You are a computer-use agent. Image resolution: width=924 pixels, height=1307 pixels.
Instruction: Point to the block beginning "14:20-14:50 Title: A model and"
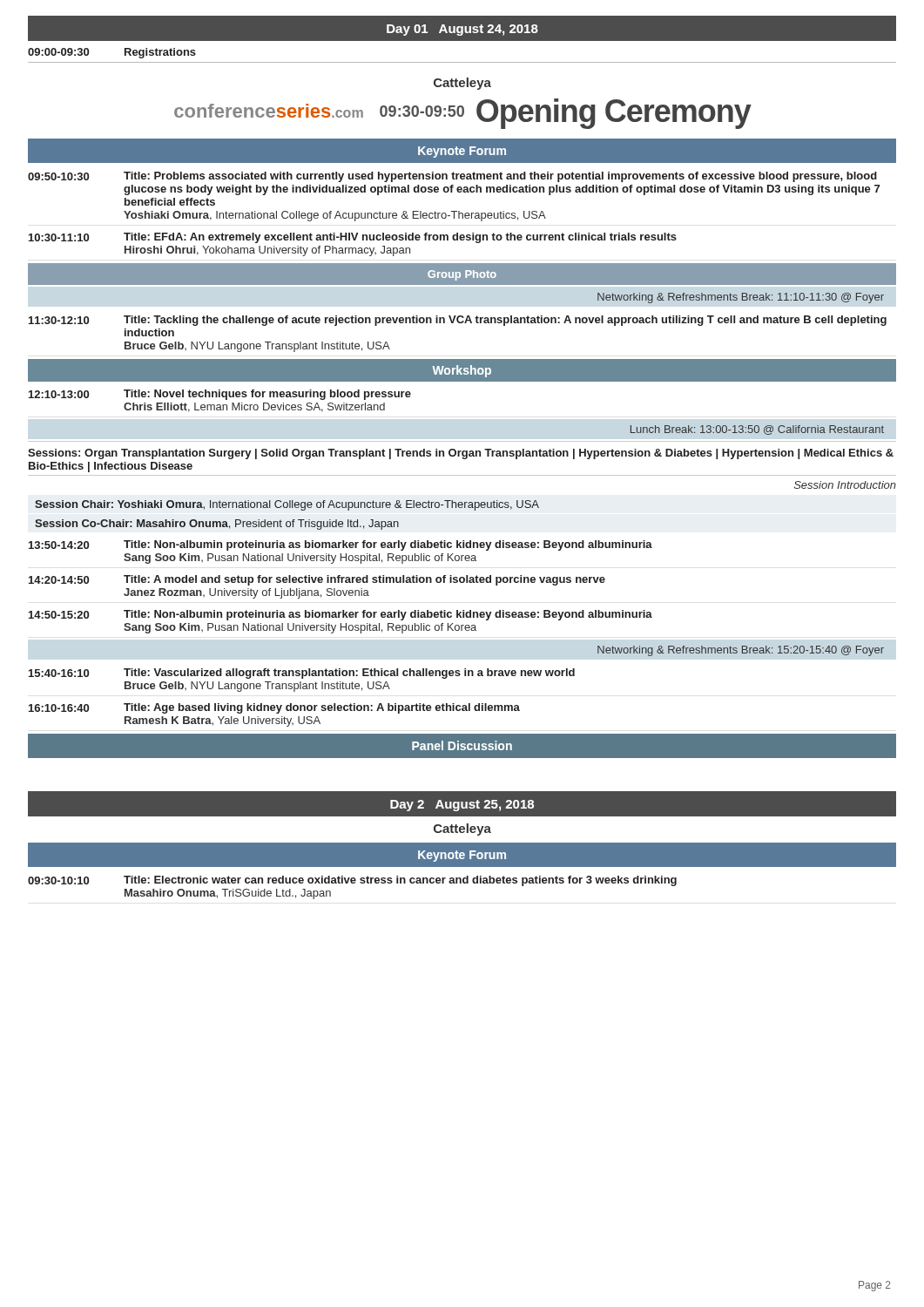tap(462, 586)
